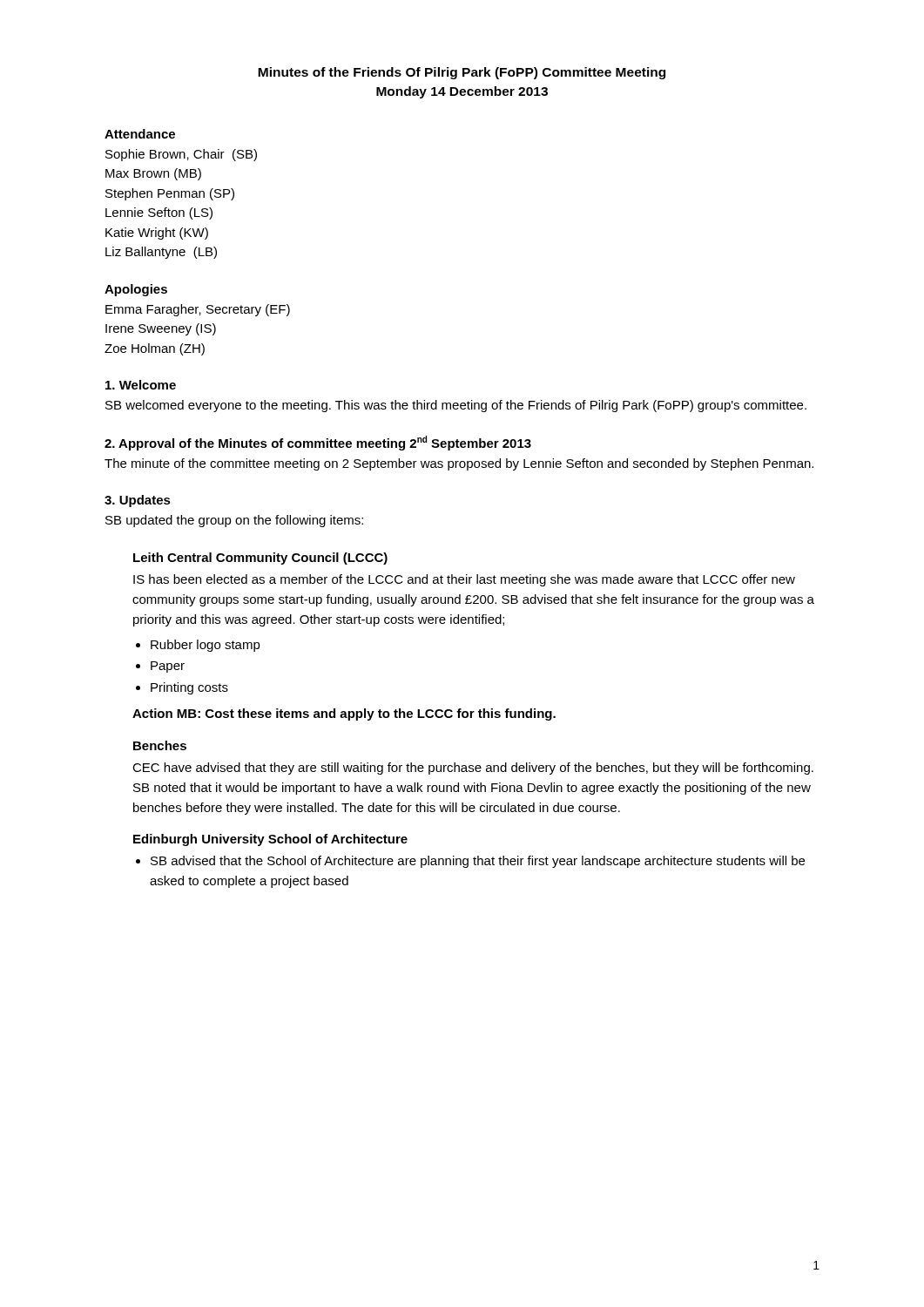Select the section header containing "2. Approval of the Minutes of committee meeting"
The image size is (924, 1307).
click(318, 443)
